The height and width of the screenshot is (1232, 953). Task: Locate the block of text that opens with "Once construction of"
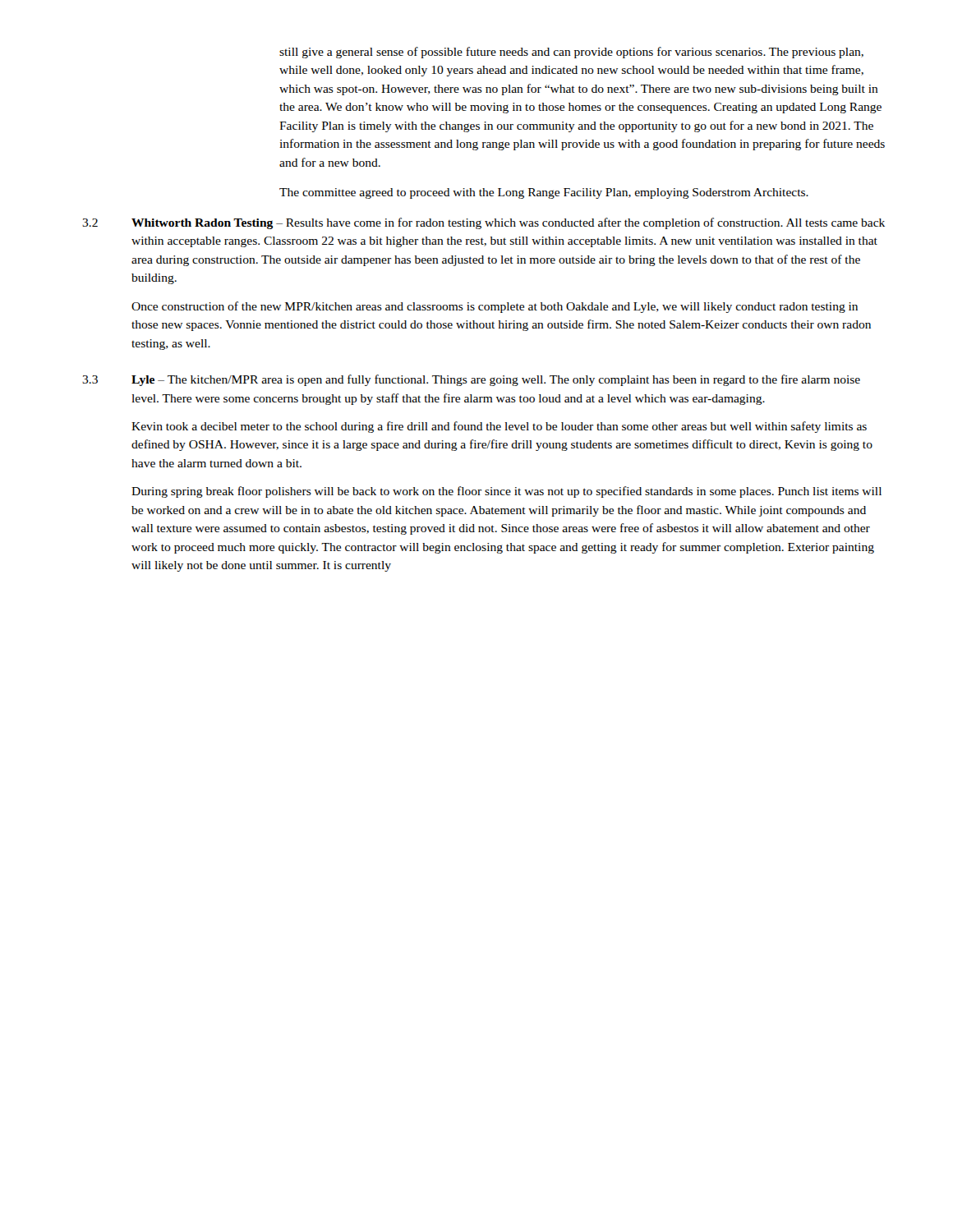[x=501, y=324]
